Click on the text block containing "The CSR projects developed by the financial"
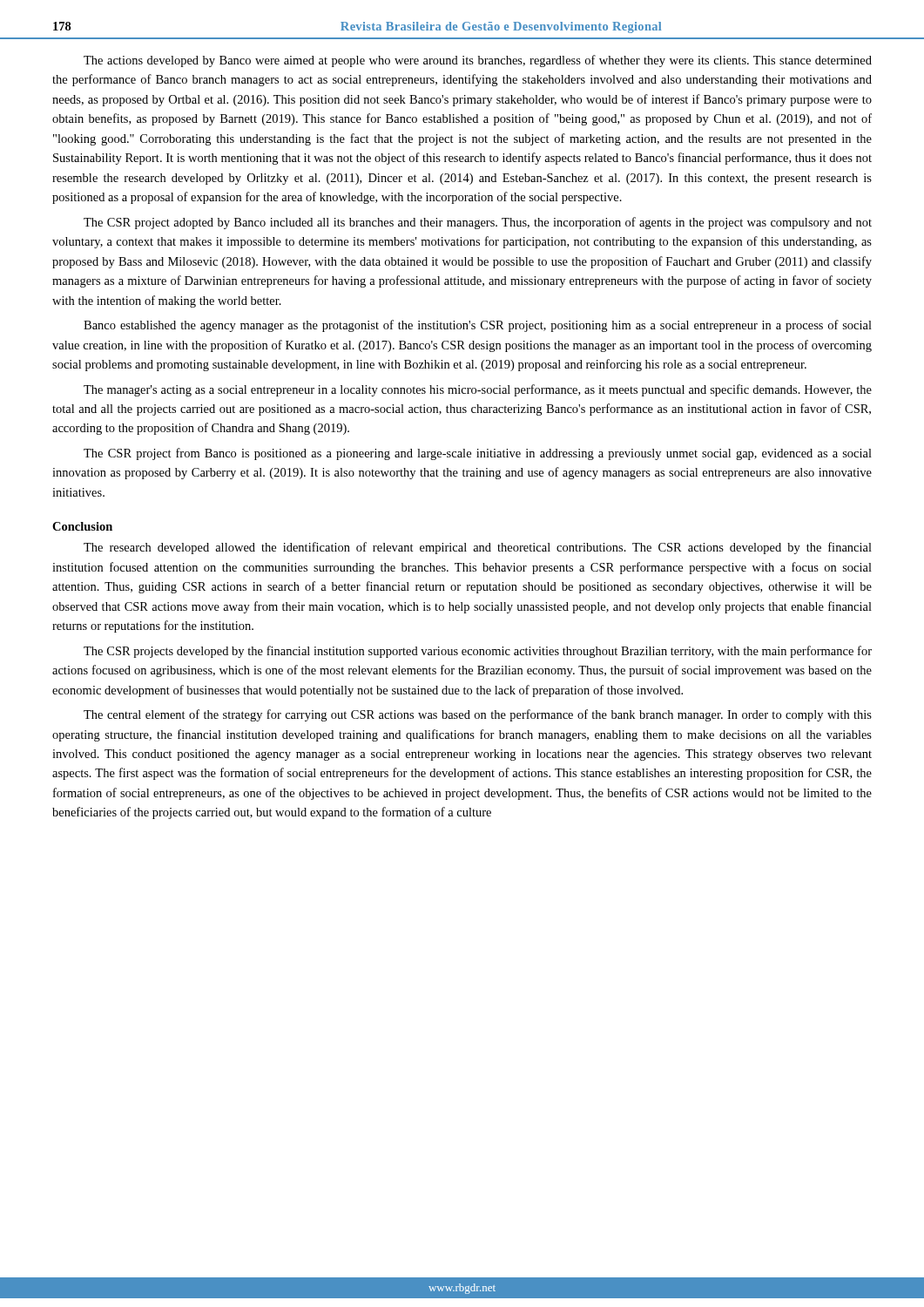The image size is (924, 1307). pos(462,670)
